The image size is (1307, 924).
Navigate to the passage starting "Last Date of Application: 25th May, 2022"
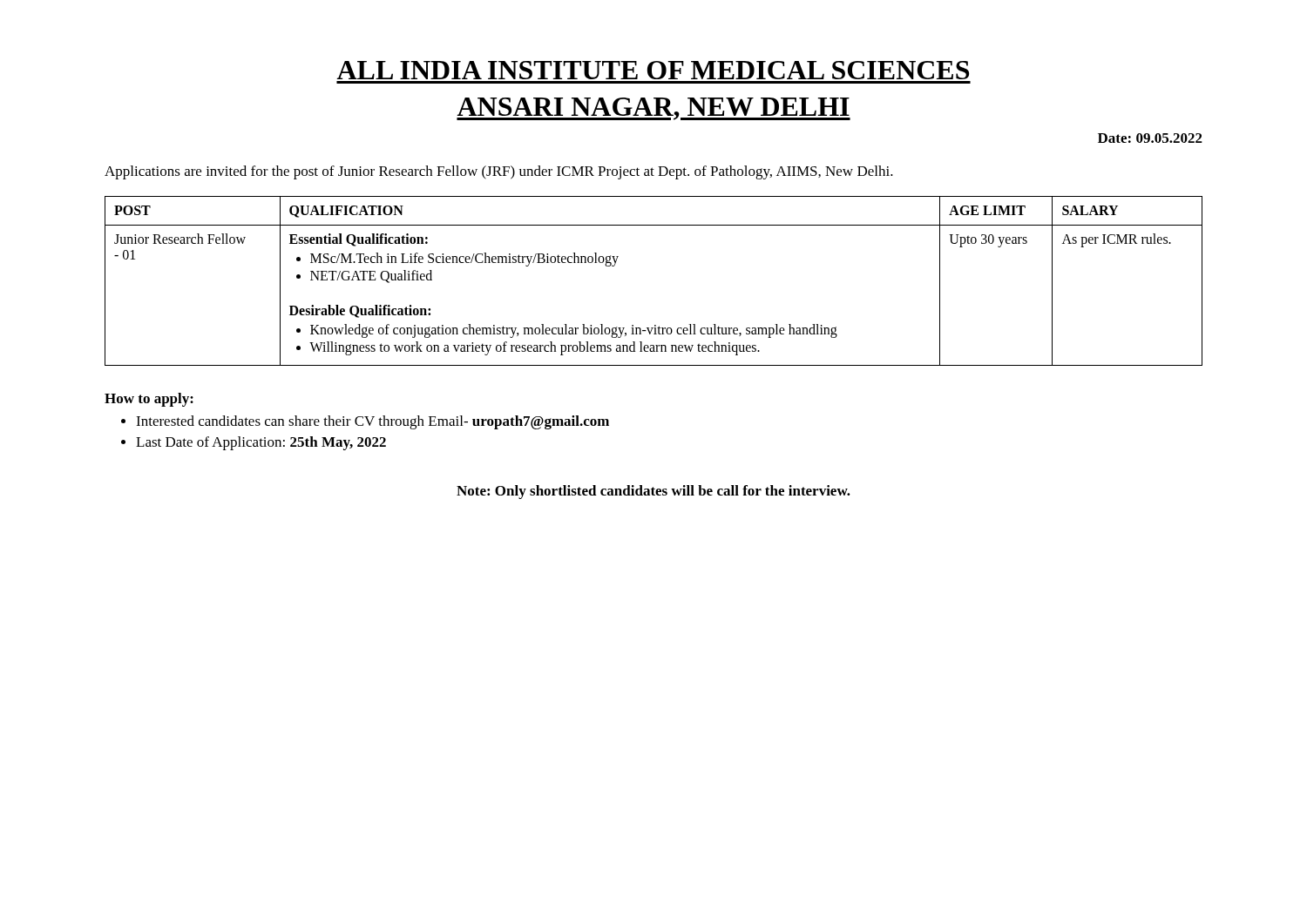261,442
